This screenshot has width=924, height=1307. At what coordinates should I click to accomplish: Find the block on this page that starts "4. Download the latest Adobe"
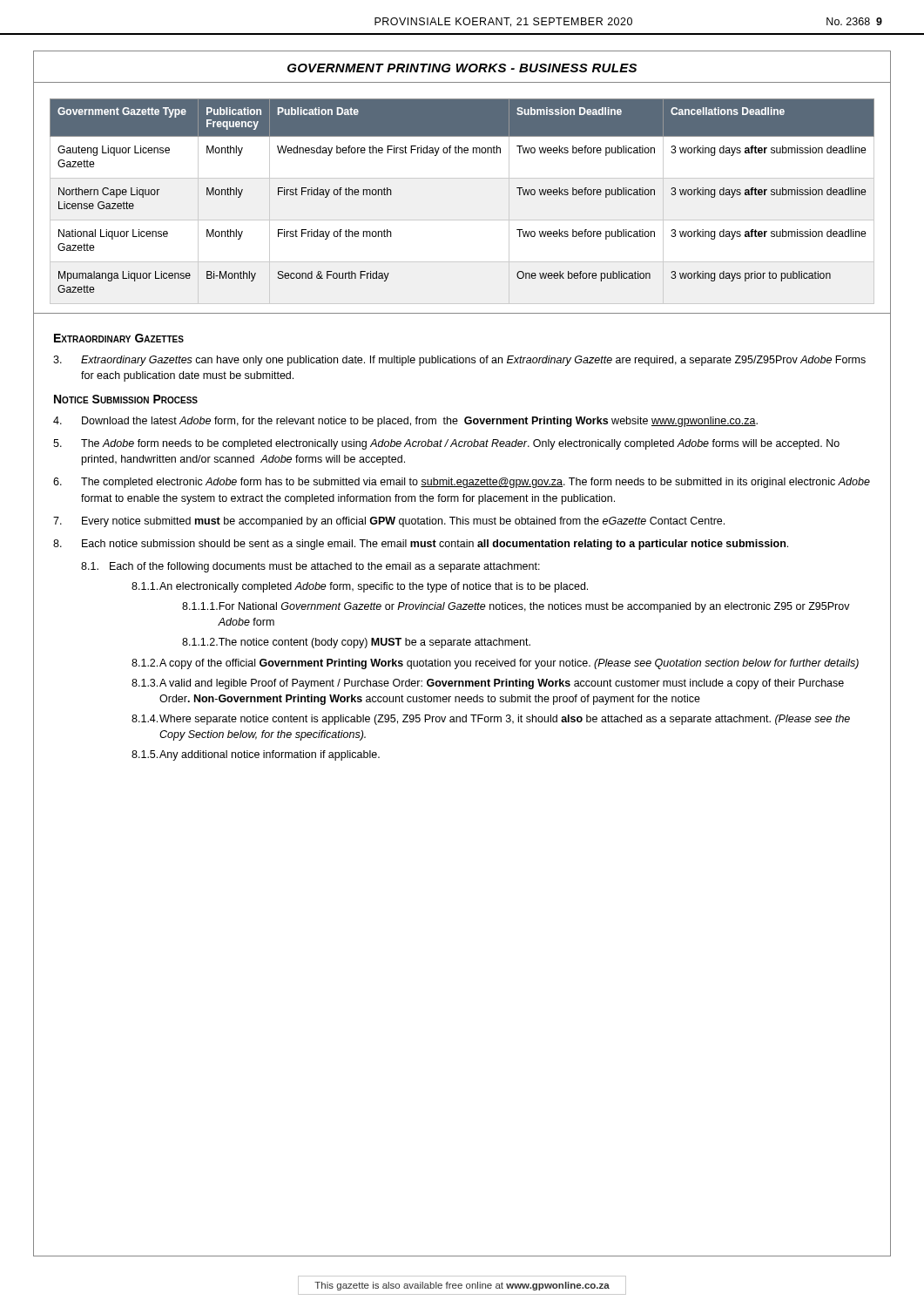[x=462, y=421]
